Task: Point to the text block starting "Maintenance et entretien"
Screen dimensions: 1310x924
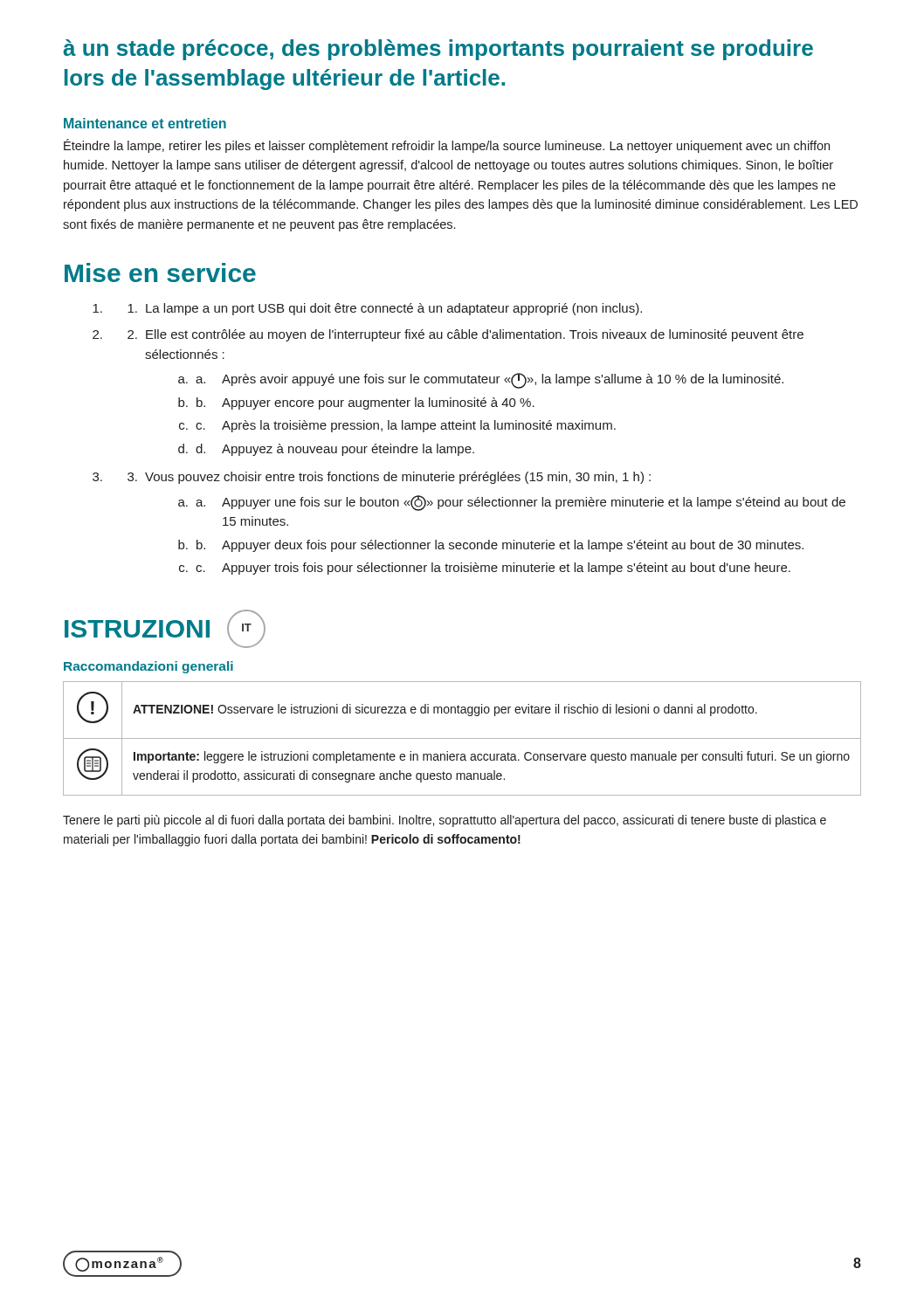Action: click(x=145, y=123)
